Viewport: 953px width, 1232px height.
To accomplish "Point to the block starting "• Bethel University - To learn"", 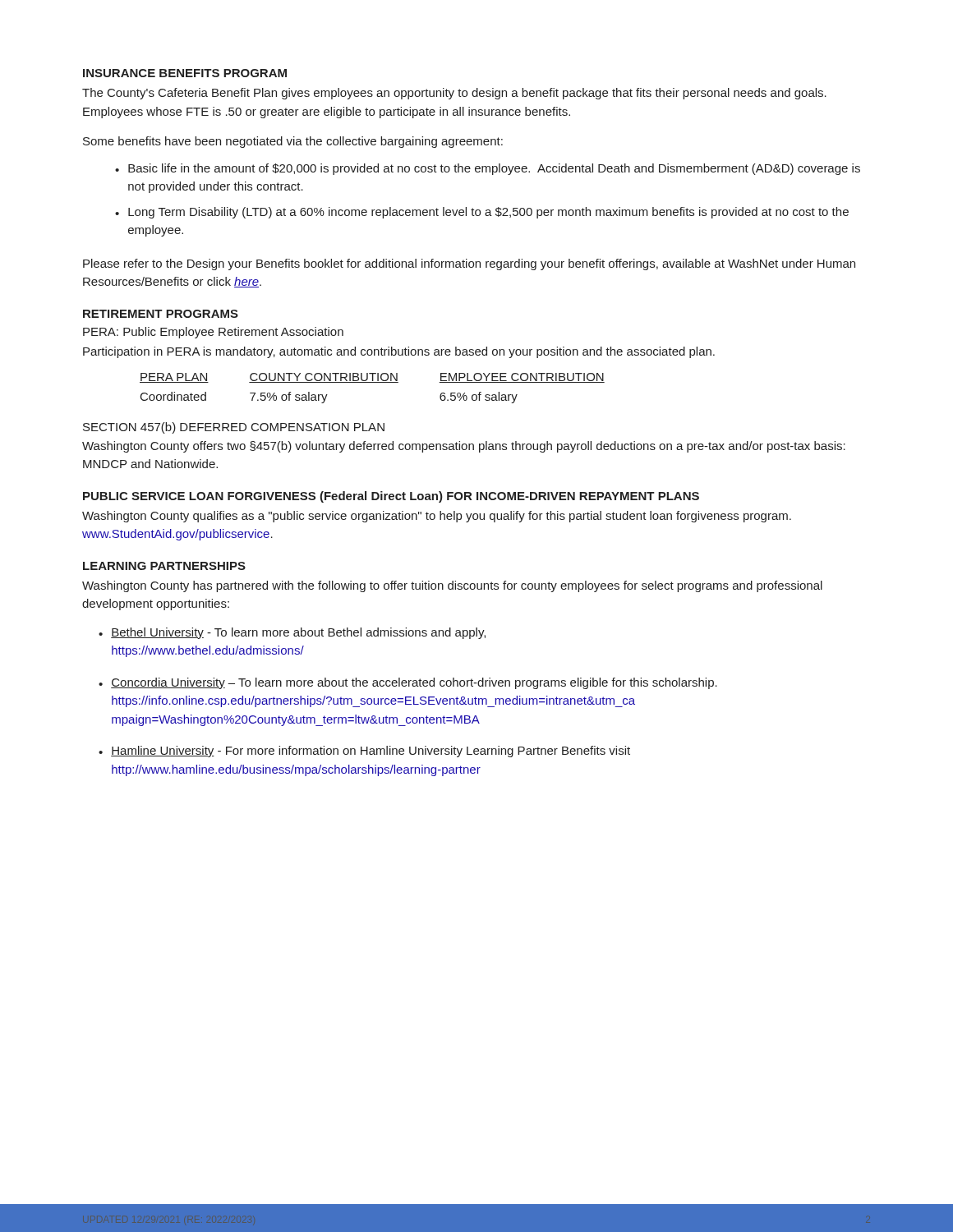I will coord(293,642).
